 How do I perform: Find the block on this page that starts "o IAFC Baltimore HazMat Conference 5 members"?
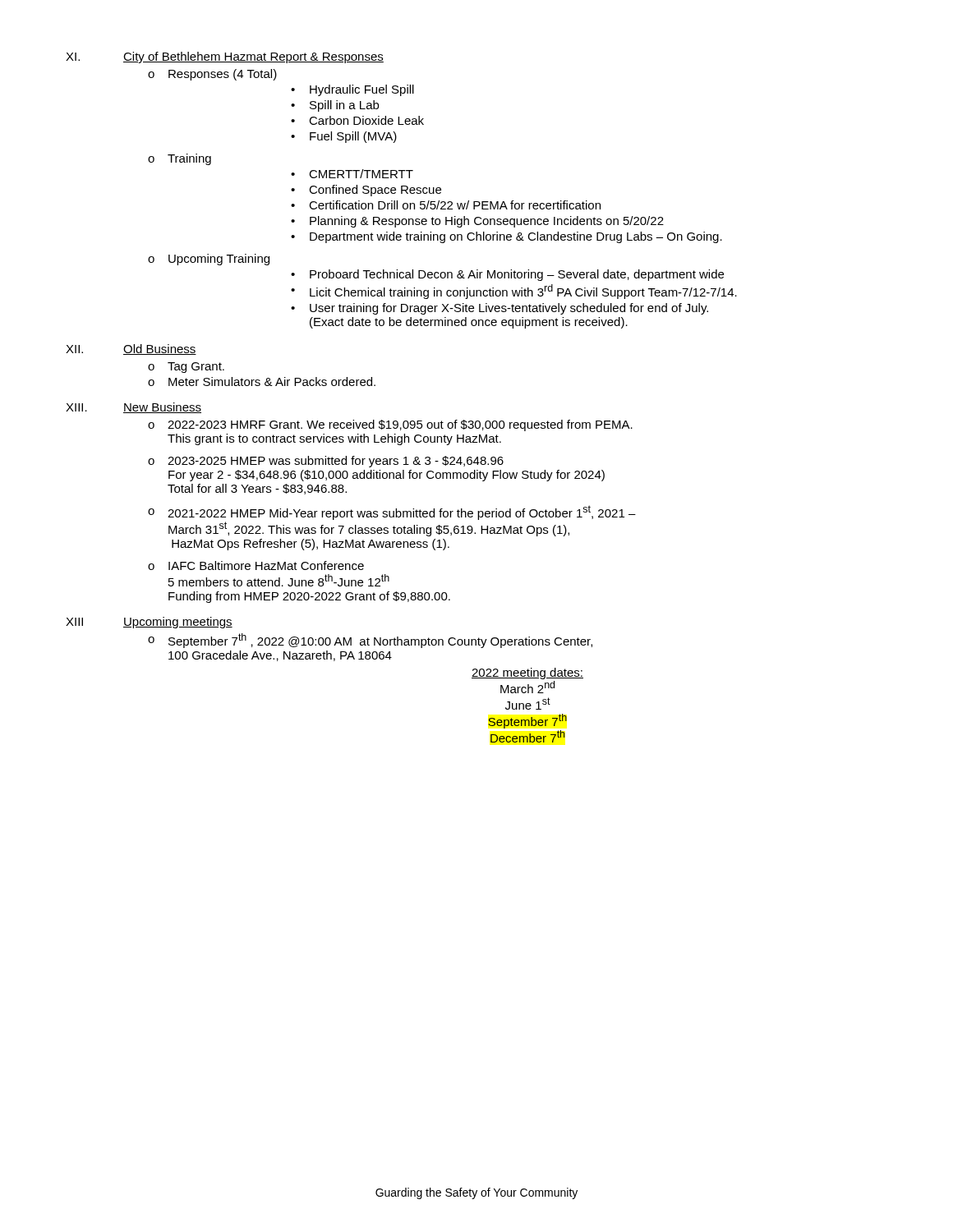tap(256, 565)
